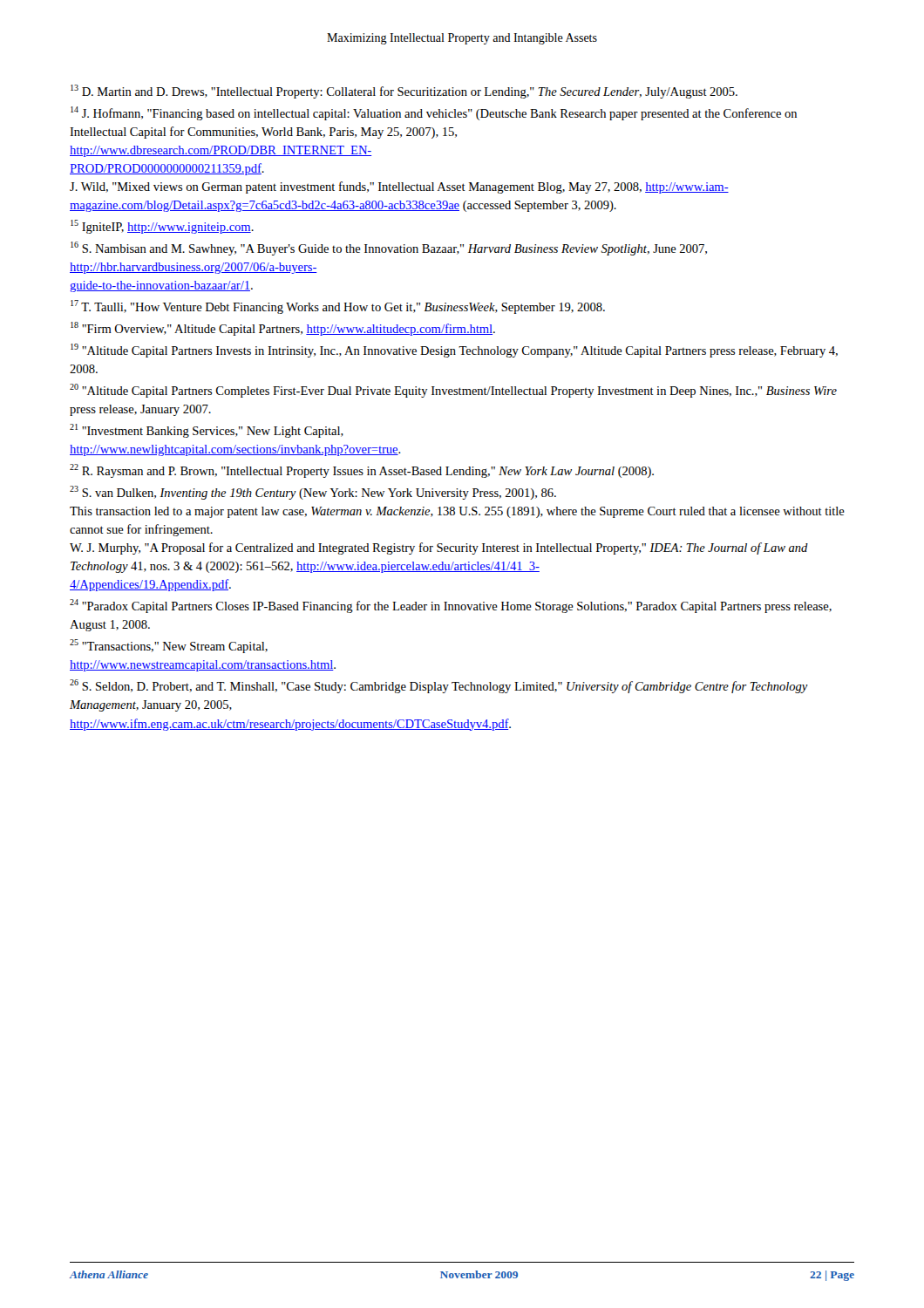
Task: Click the passage that begins "23 S. van Dulken,"
Action: (x=457, y=538)
